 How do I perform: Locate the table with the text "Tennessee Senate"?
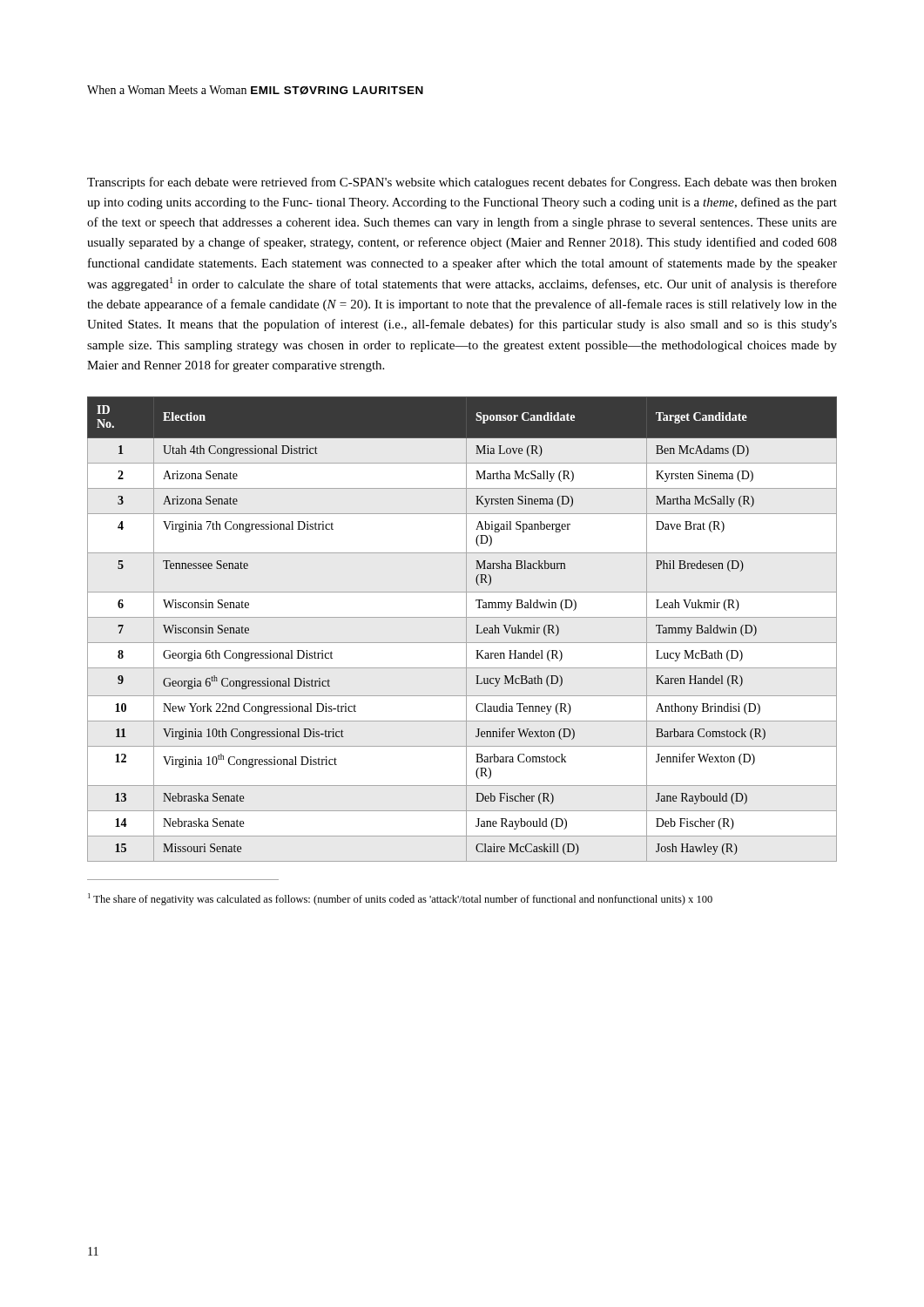pos(462,629)
